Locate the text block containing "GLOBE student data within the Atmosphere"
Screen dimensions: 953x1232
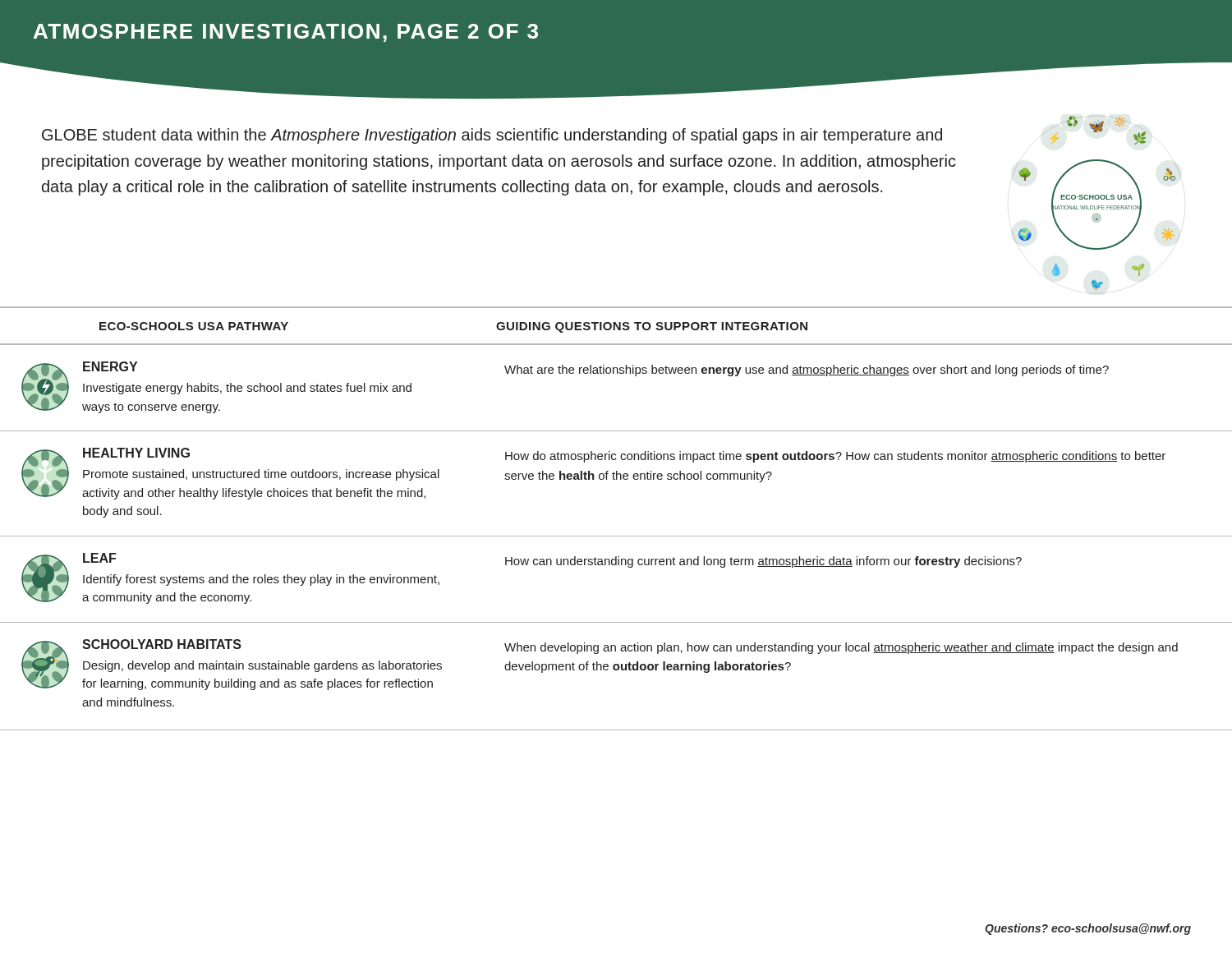click(499, 161)
